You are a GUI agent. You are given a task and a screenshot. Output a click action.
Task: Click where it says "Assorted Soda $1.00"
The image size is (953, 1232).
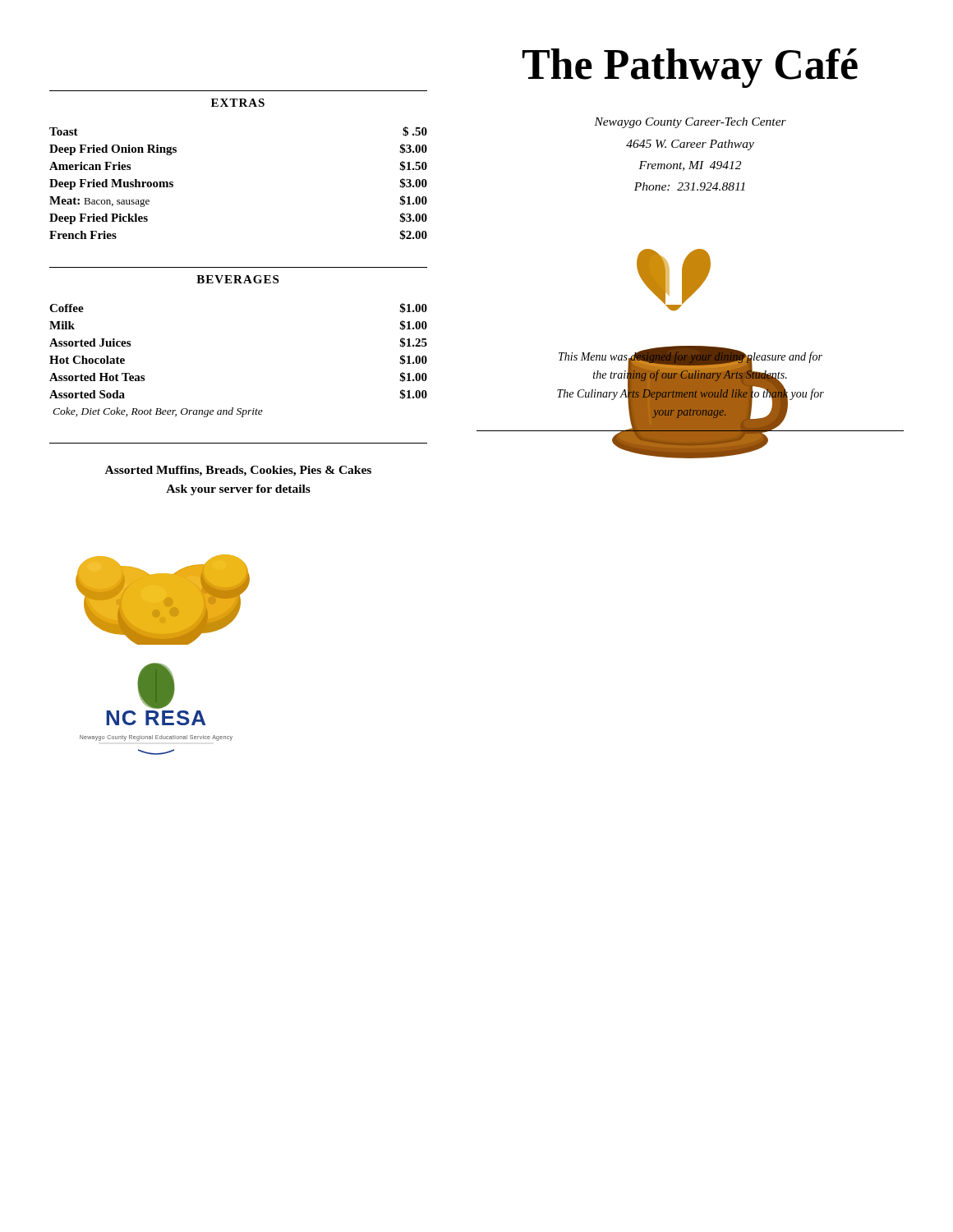coord(93,394)
